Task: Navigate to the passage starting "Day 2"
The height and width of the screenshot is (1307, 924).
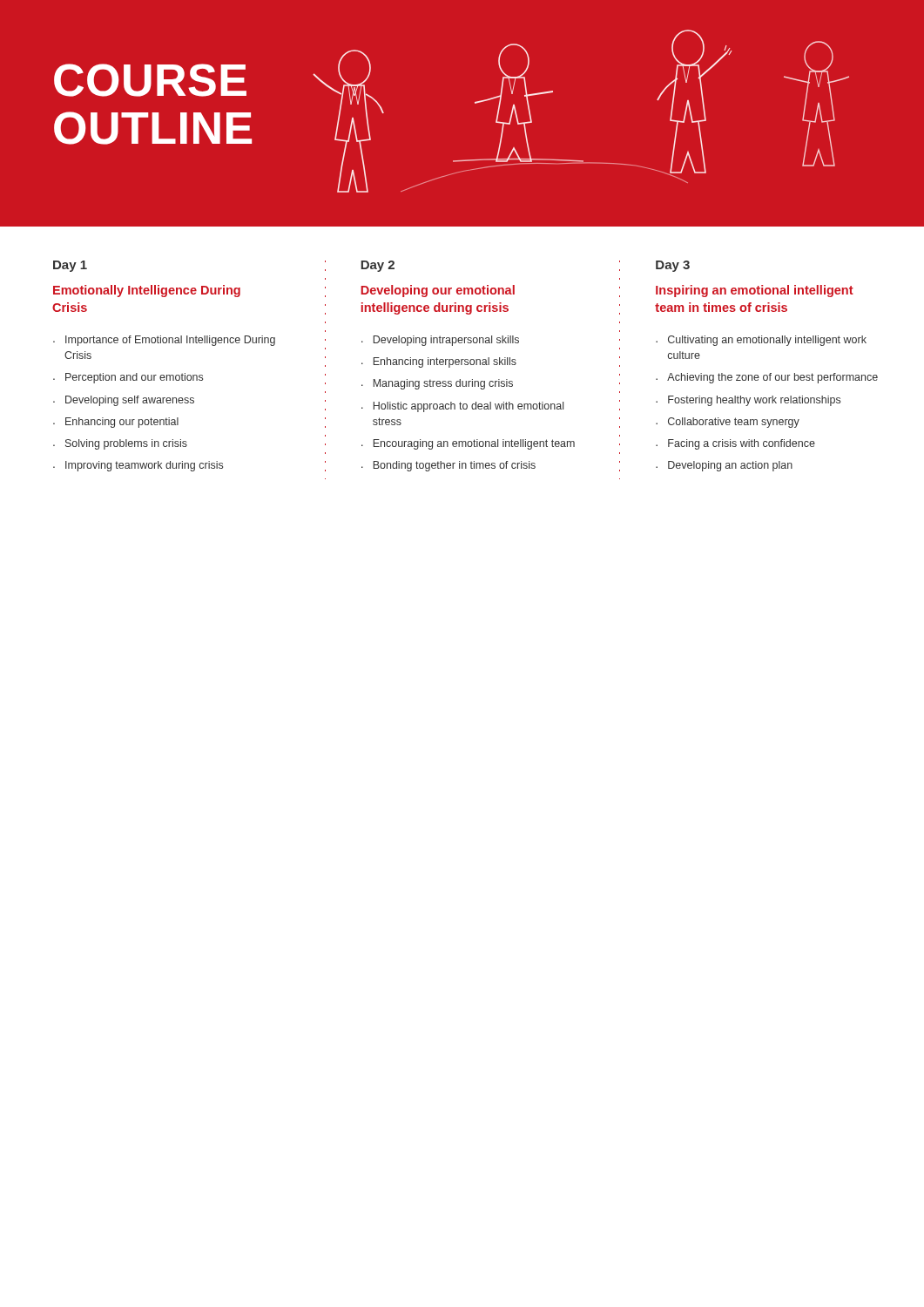Action: coord(378,264)
